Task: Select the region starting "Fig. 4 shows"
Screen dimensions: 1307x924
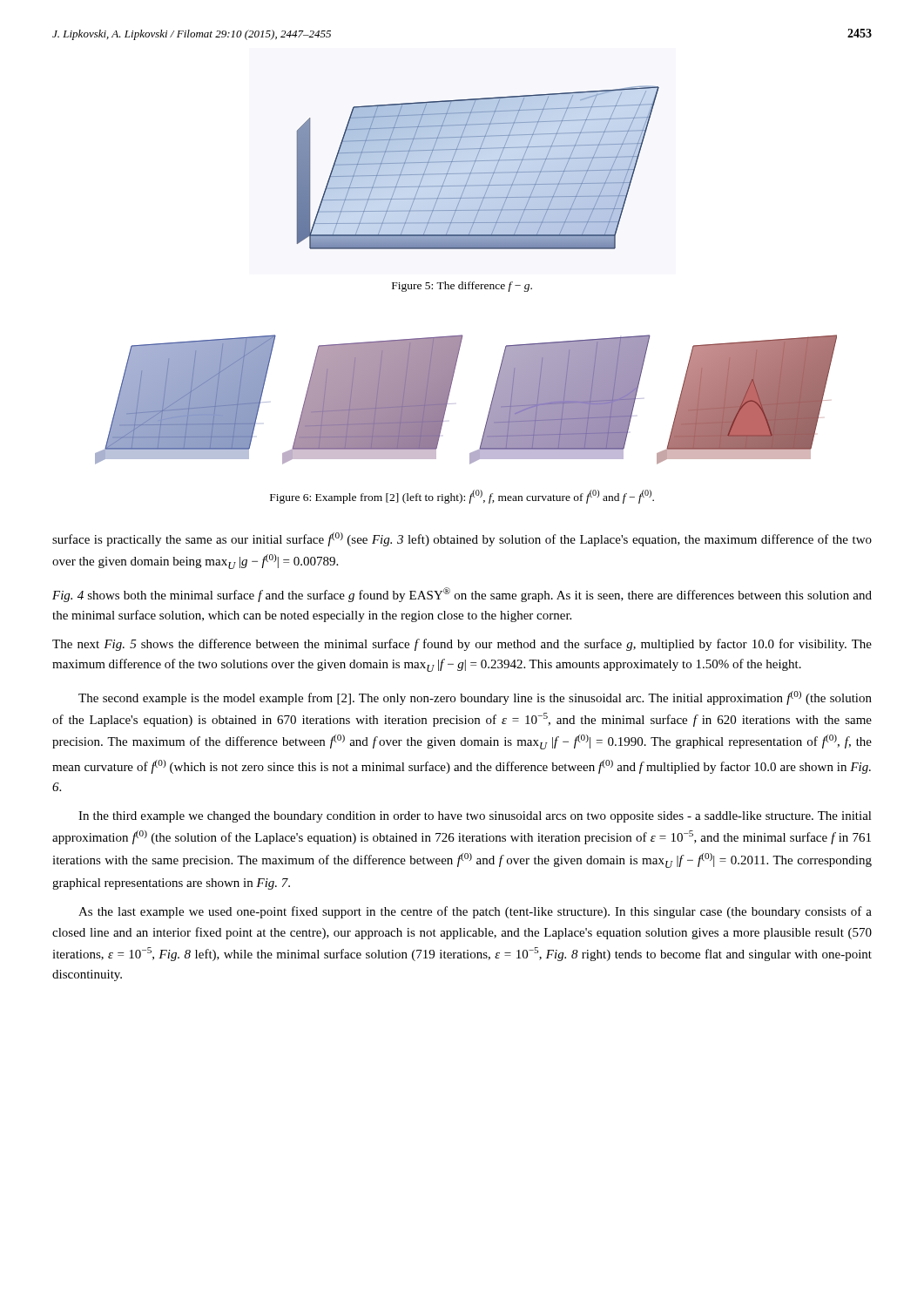Action: click(462, 605)
